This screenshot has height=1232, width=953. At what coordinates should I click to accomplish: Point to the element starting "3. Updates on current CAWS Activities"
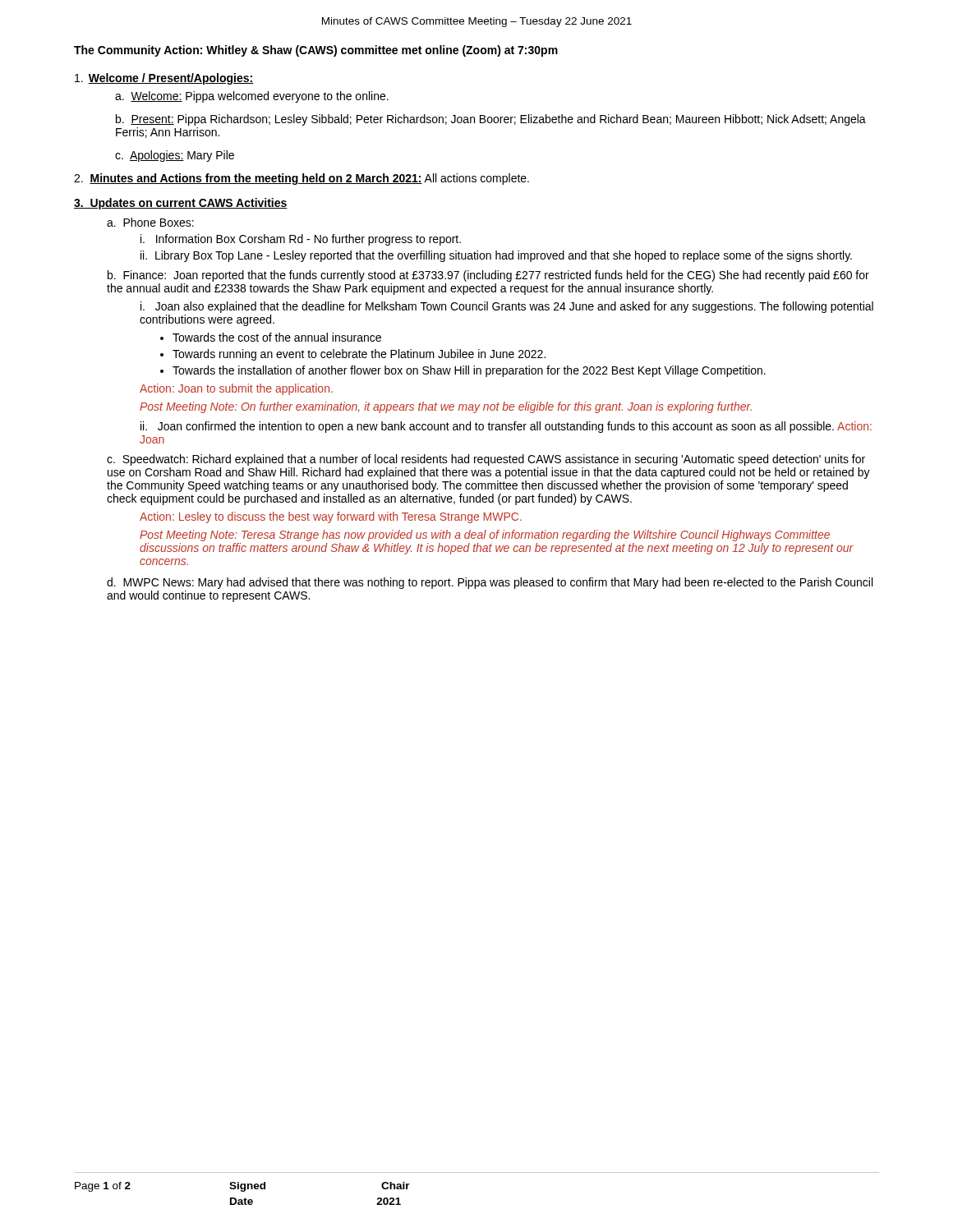[x=180, y=203]
